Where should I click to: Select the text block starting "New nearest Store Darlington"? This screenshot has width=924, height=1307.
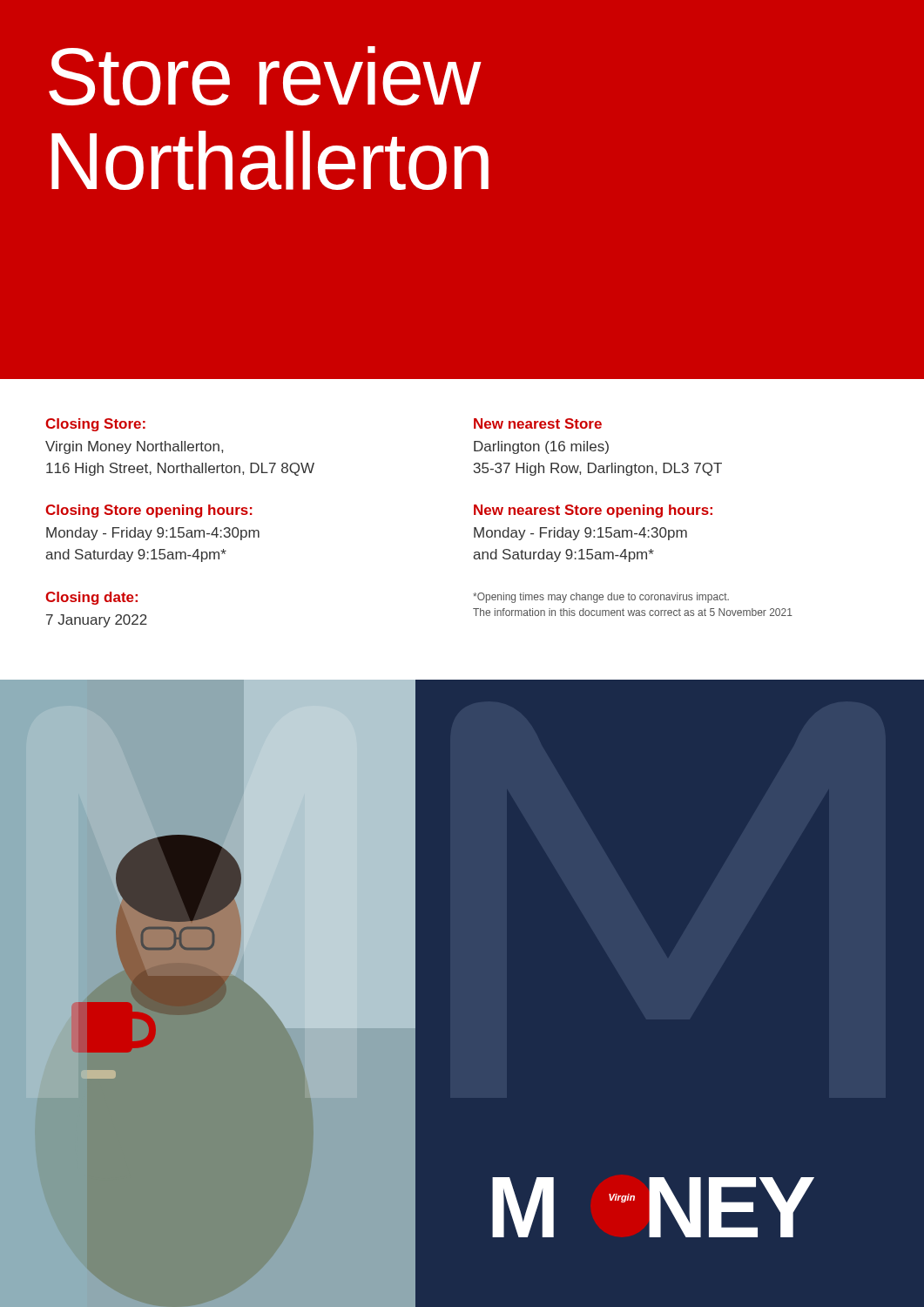pos(538,423)
